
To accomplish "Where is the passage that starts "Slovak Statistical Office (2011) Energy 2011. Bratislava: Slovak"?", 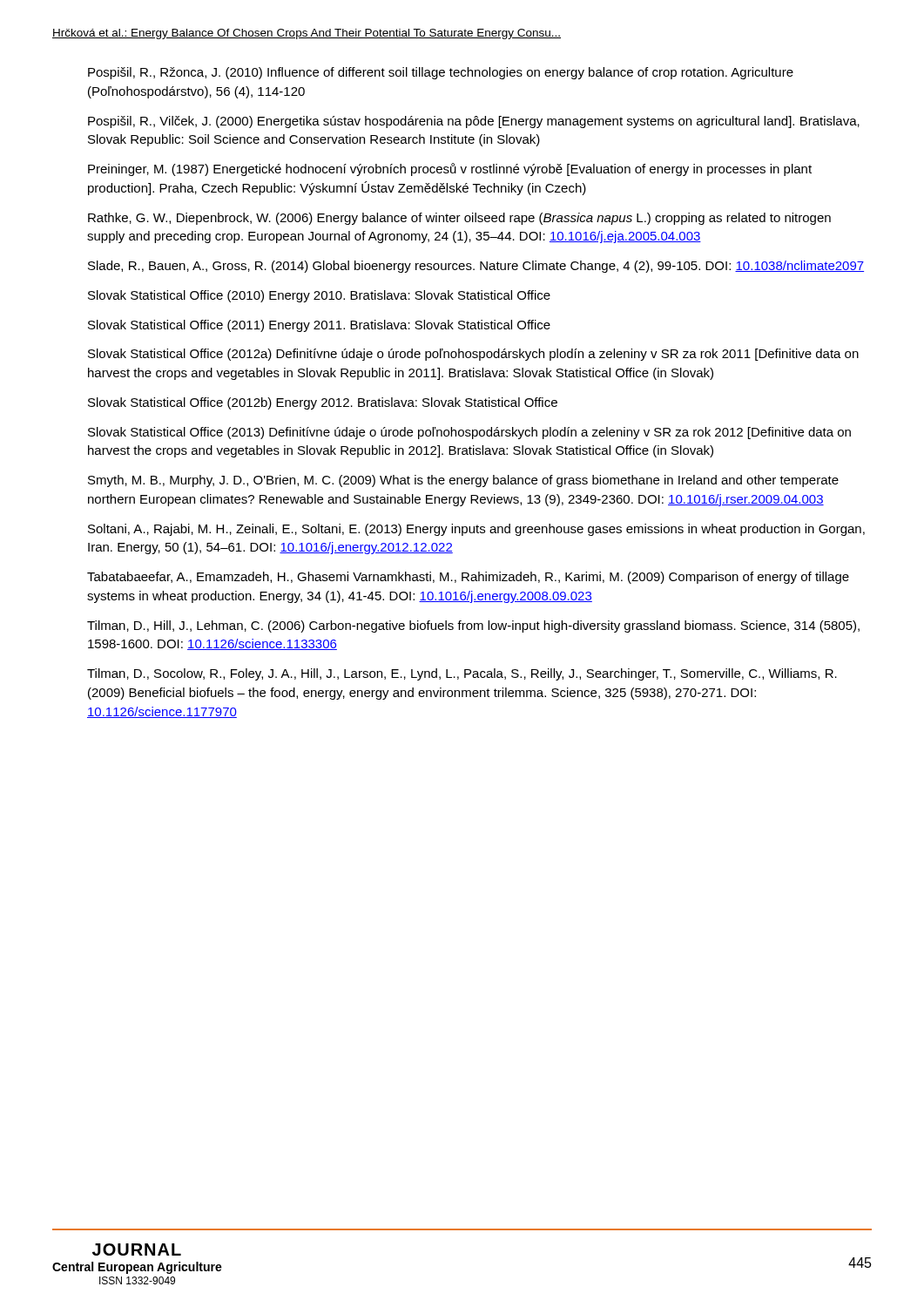I will pos(462,324).
